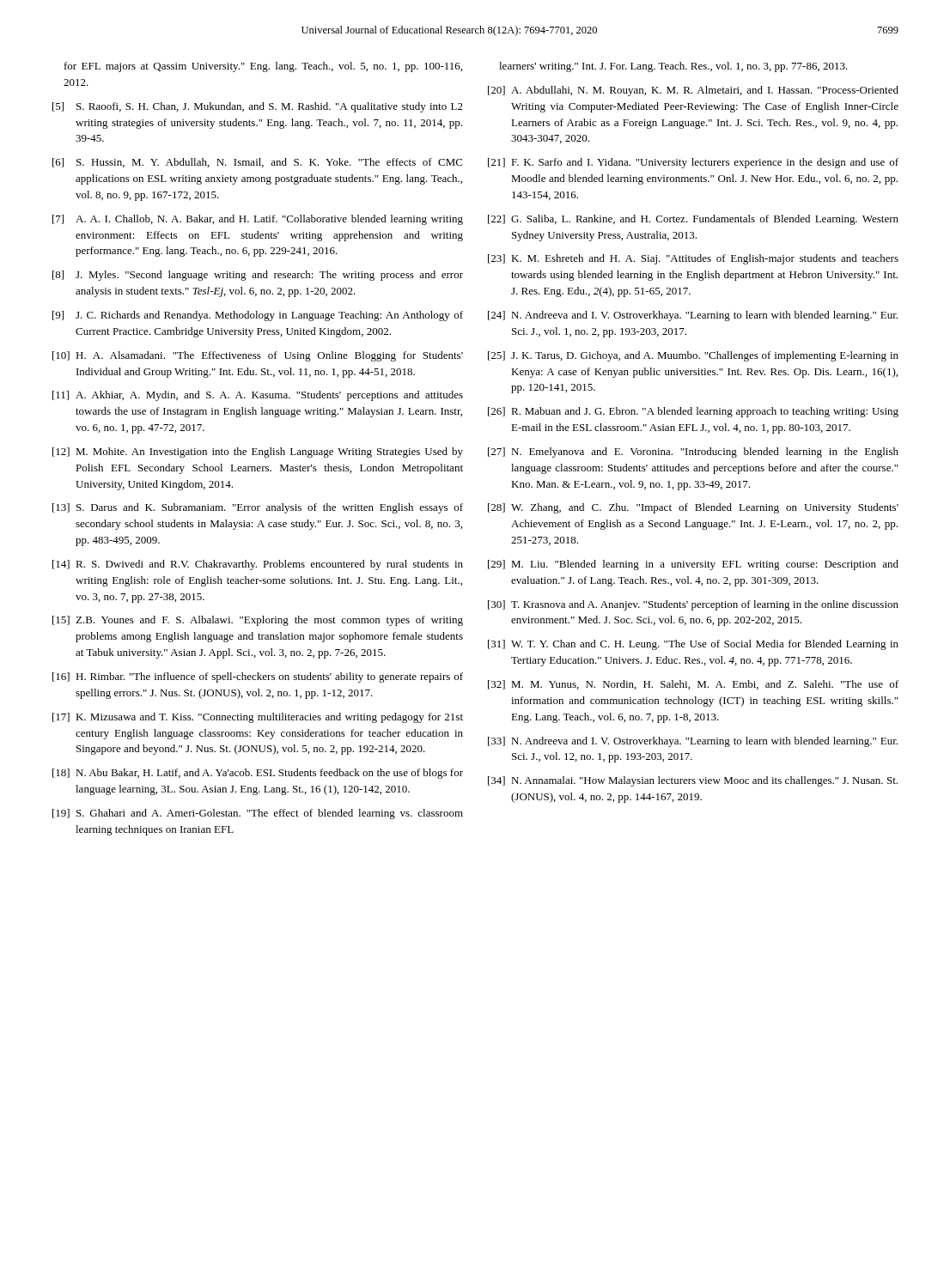Locate the text starting "[20] A. Abdullahi, N. M. Rouyan, K. M."
The width and height of the screenshot is (950, 1288).
click(693, 115)
